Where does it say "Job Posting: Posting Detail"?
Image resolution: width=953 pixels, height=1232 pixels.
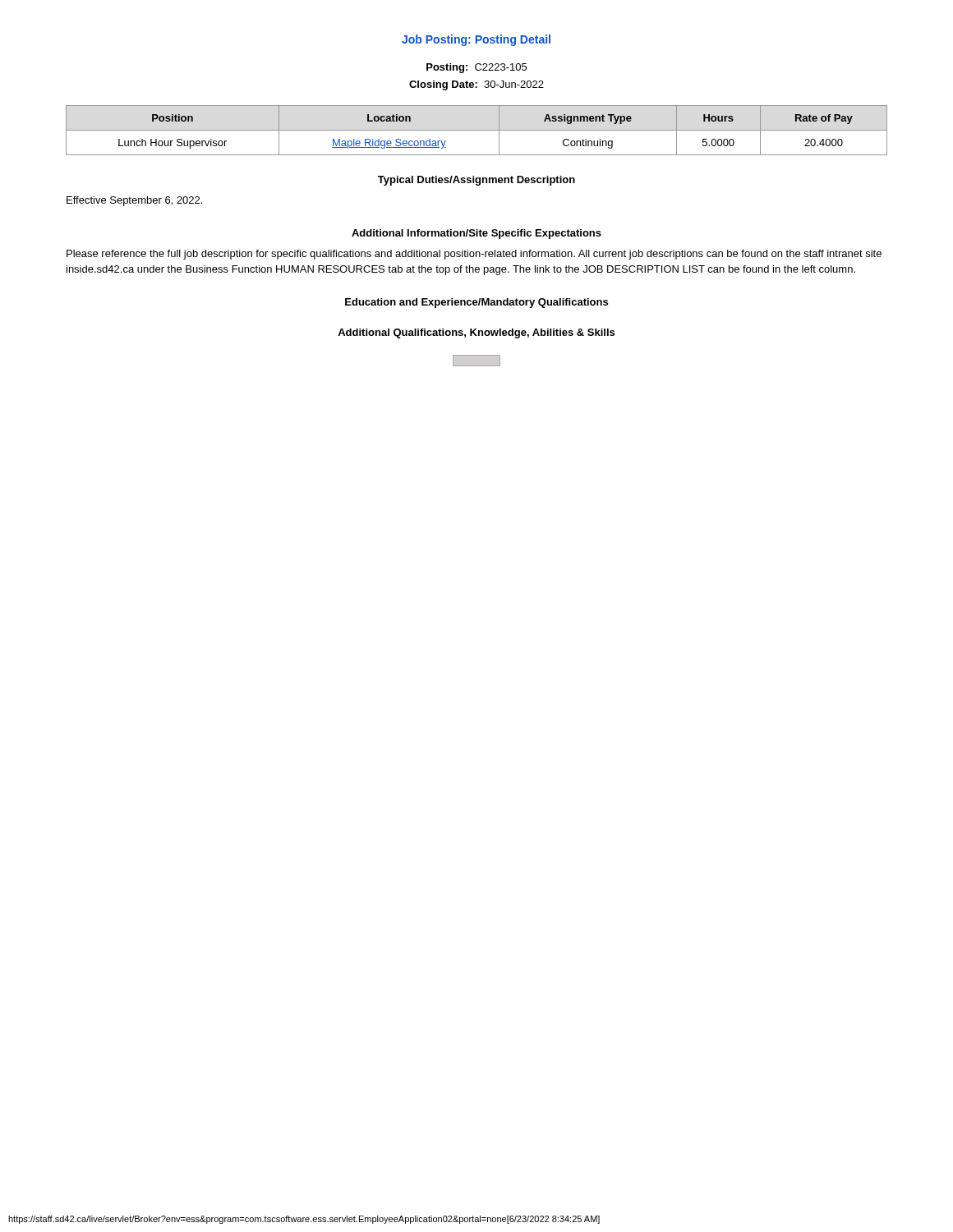tap(476, 39)
